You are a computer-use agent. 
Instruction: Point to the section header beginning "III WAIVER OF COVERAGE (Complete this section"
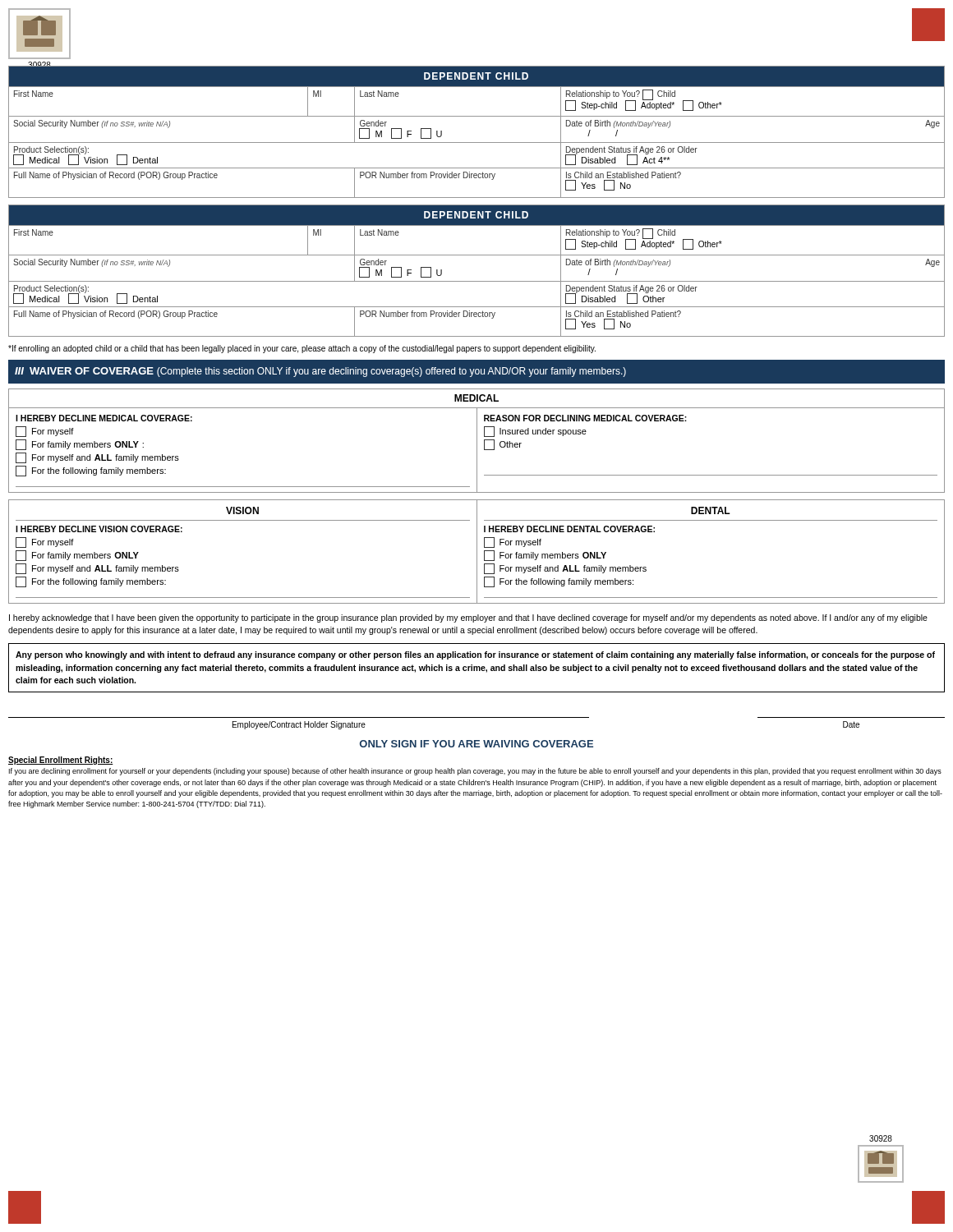point(320,371)
